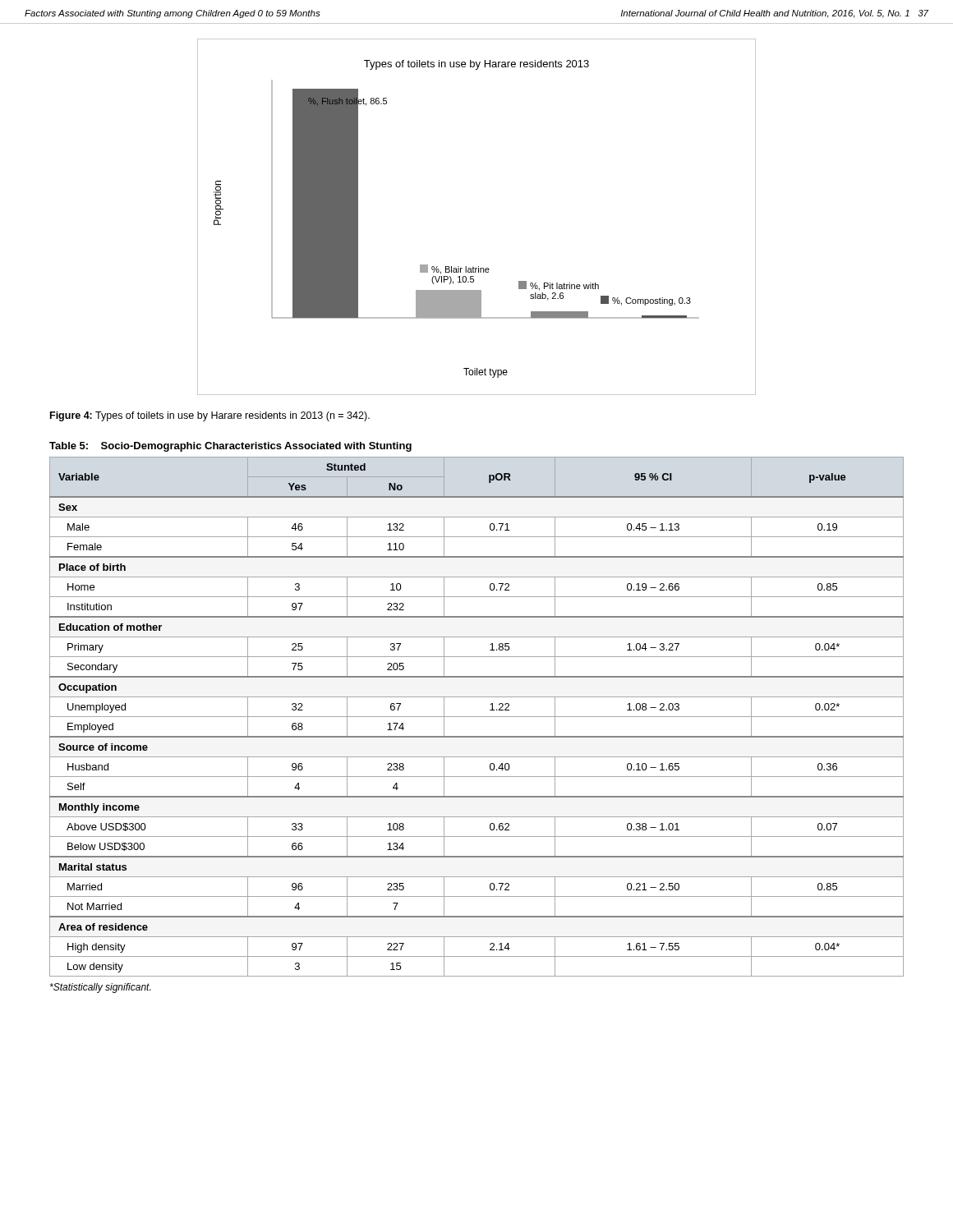Find the text block starting "Table 5: Socio-Demographic Characteristics Associated with Stunting"
Image resolution: width=953 pixels, height=1232 pixels.
pyautogui.click(x=231, y=446)
